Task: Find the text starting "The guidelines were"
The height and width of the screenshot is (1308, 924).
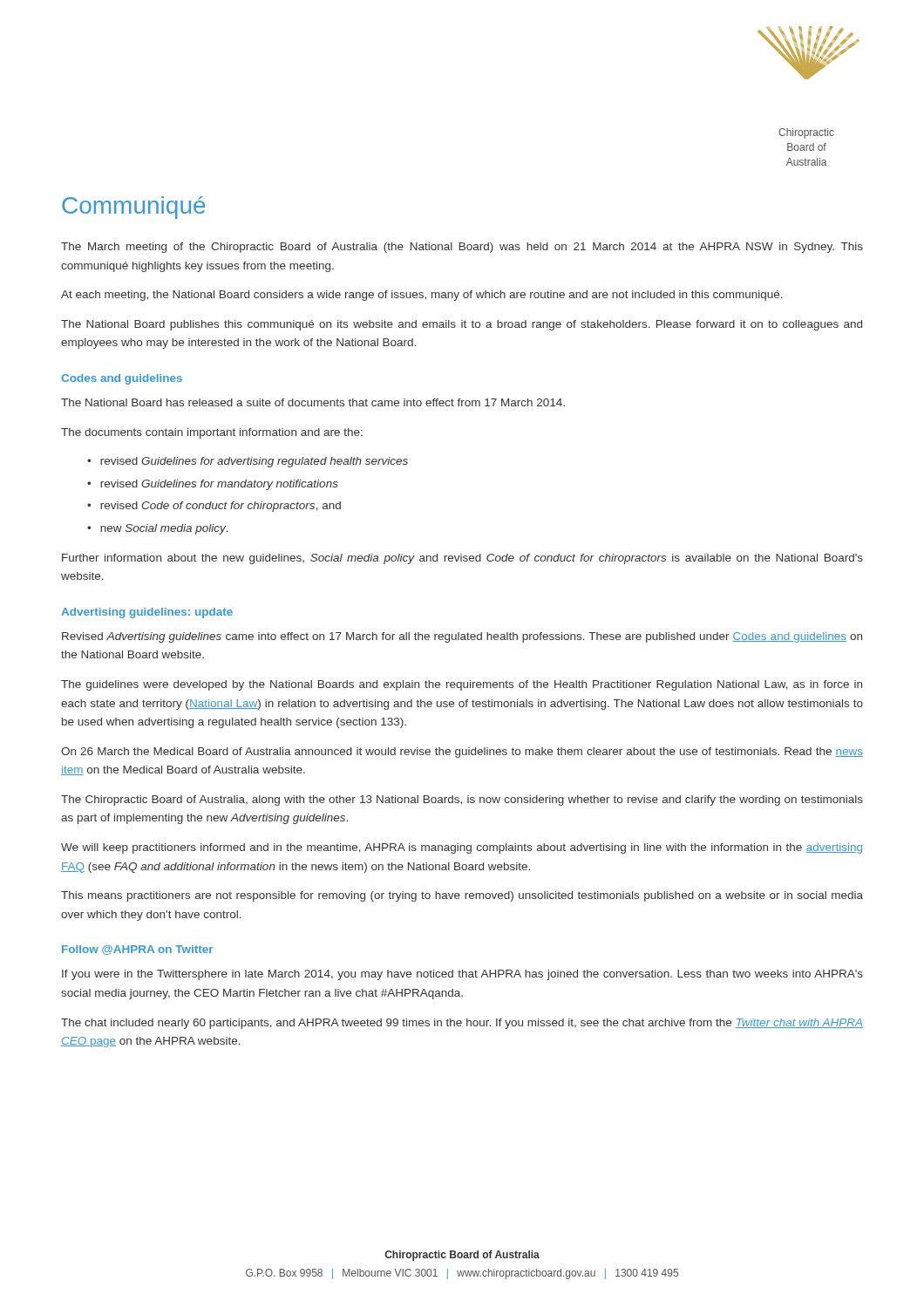Action: coord(462,703)
